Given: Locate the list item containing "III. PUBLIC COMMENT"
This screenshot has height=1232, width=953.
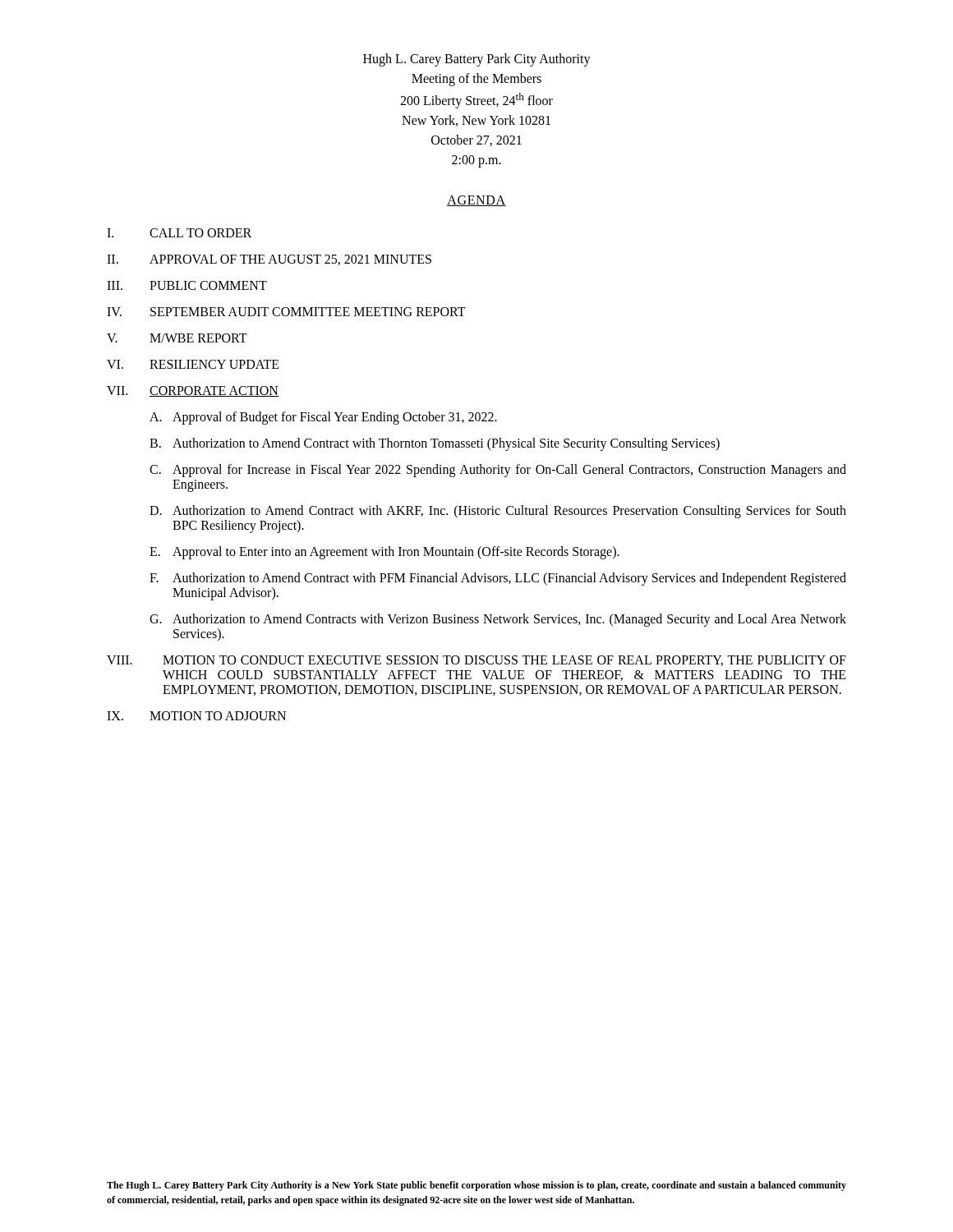Looking at the screenshot, I should click(187, 286).
